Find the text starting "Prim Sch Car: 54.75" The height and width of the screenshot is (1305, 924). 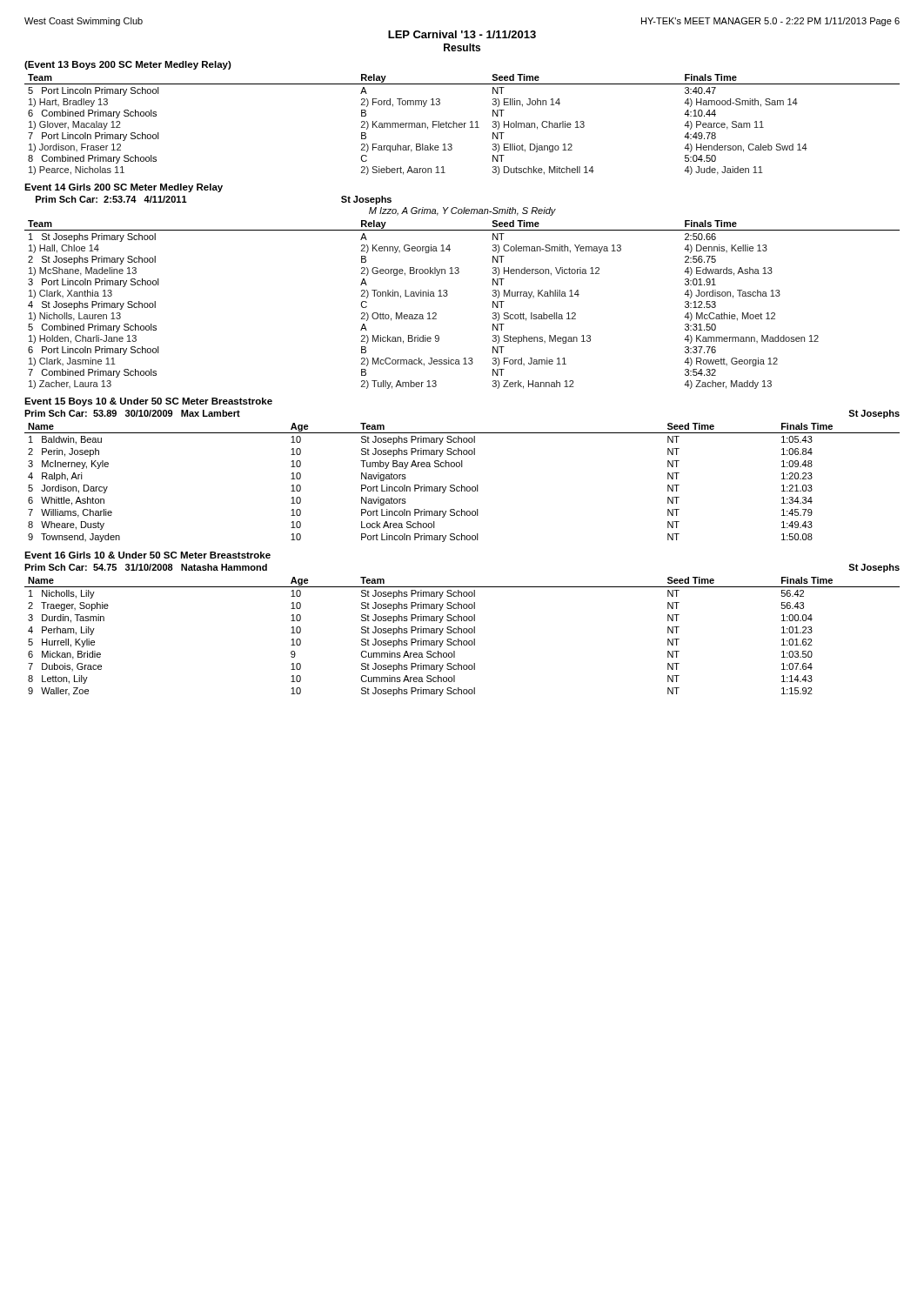144,568
